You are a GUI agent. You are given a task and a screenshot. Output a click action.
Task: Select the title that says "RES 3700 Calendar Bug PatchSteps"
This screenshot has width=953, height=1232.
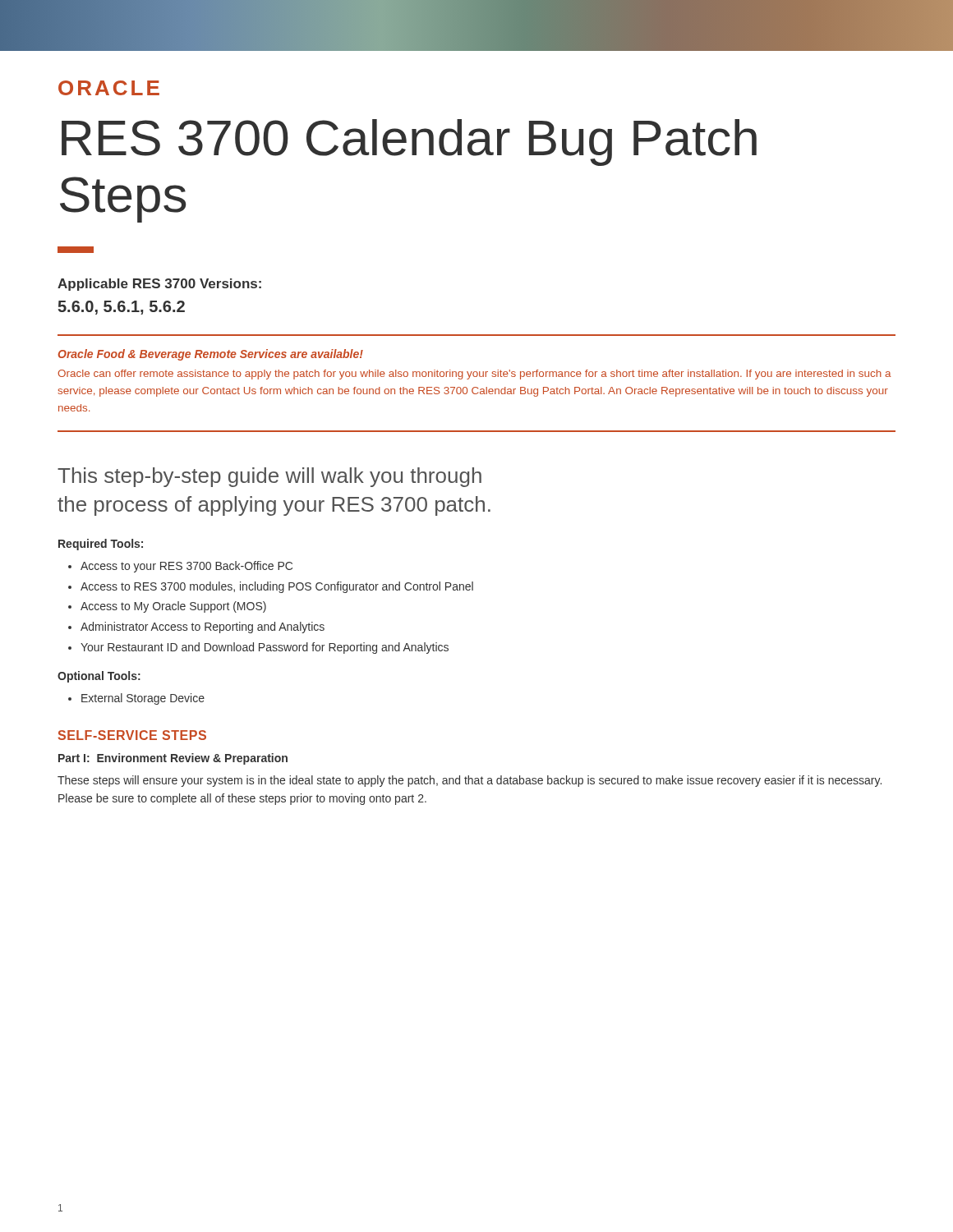pos(409,166)
